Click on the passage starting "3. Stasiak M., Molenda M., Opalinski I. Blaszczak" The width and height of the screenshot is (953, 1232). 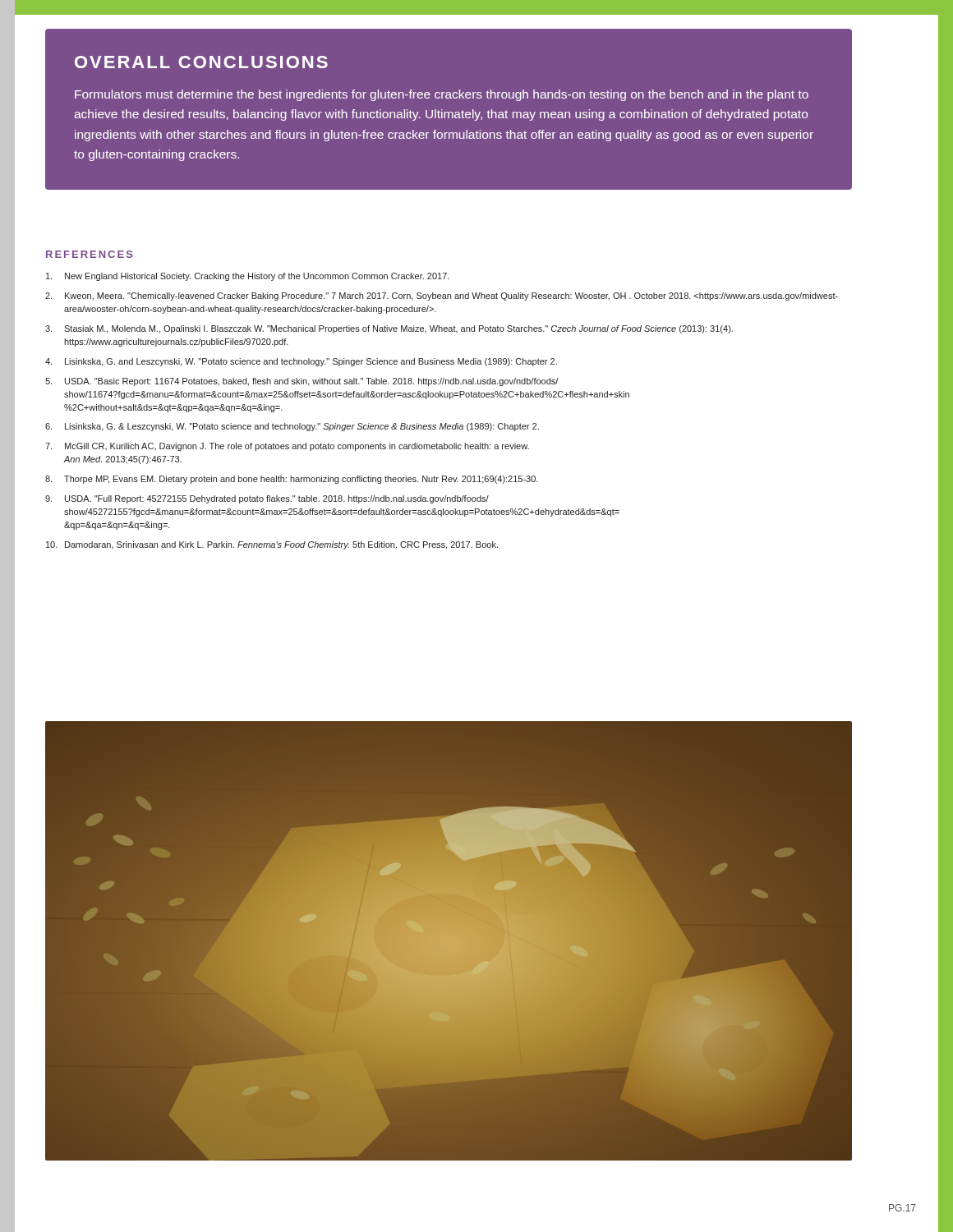coord(450,336)
